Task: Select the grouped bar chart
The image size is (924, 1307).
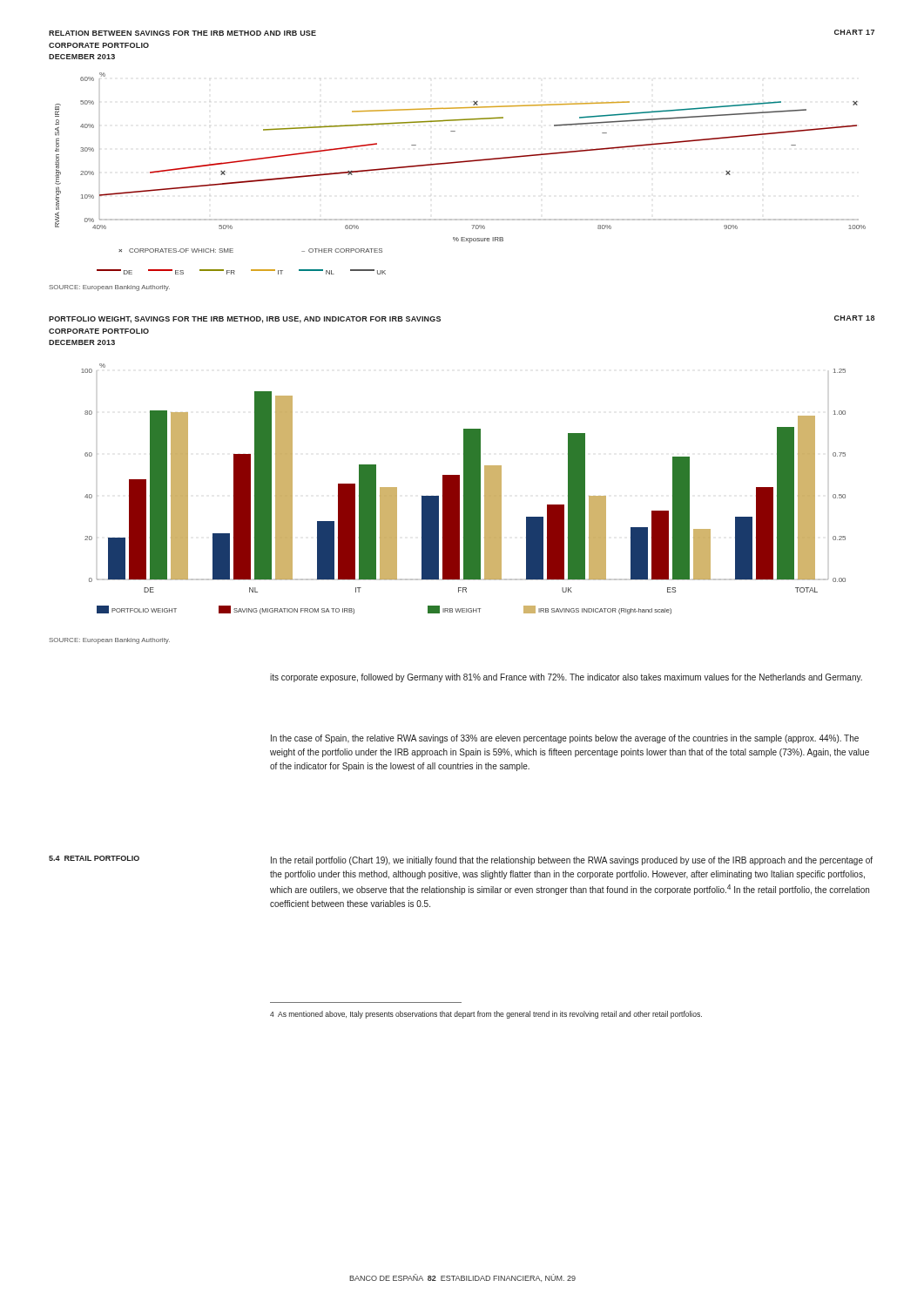Action: (x=462, y=492)
